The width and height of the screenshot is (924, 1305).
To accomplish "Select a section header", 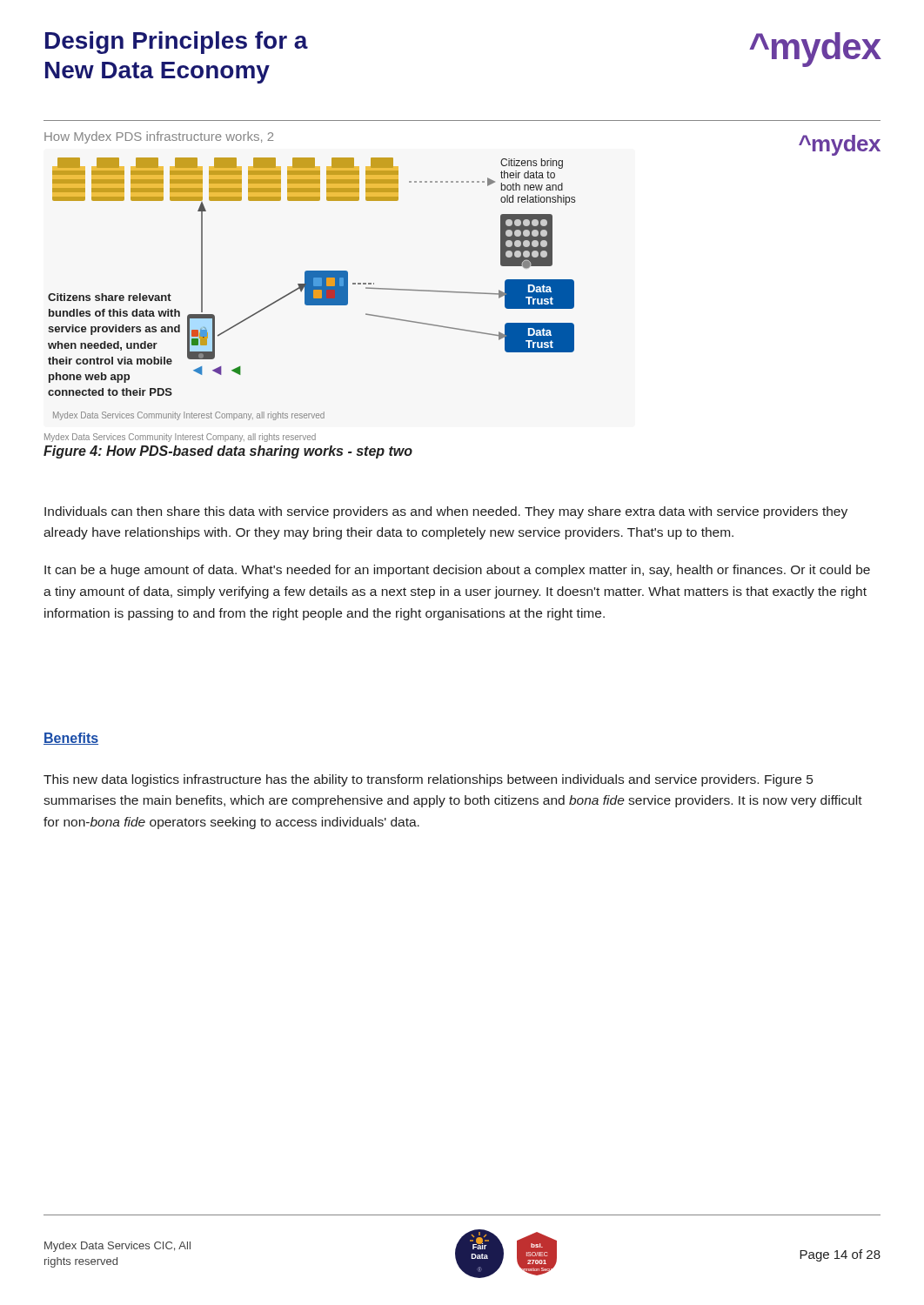I will (71, 738).
